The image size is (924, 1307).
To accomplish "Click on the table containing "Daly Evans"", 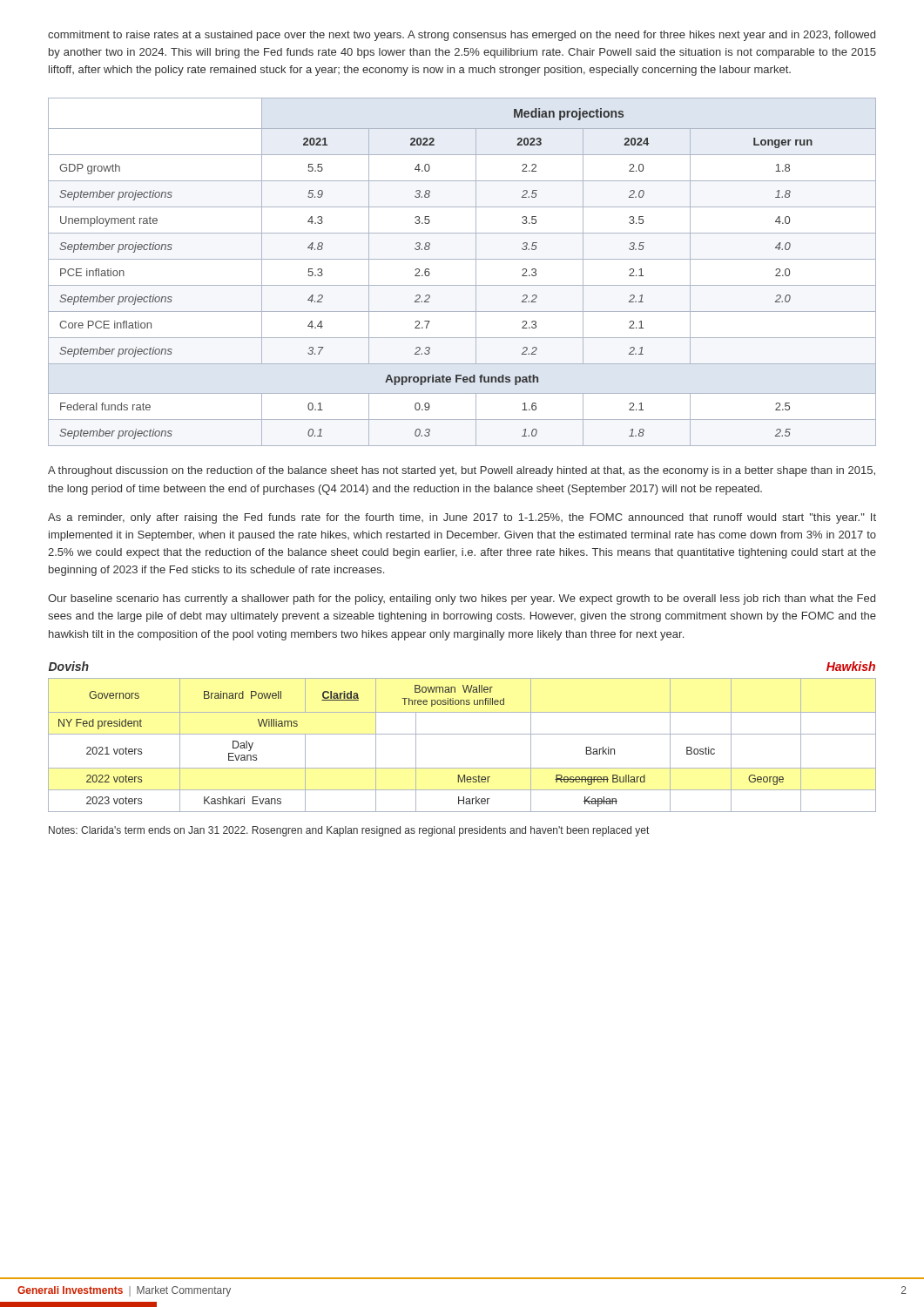I will (x=462, y=733).
